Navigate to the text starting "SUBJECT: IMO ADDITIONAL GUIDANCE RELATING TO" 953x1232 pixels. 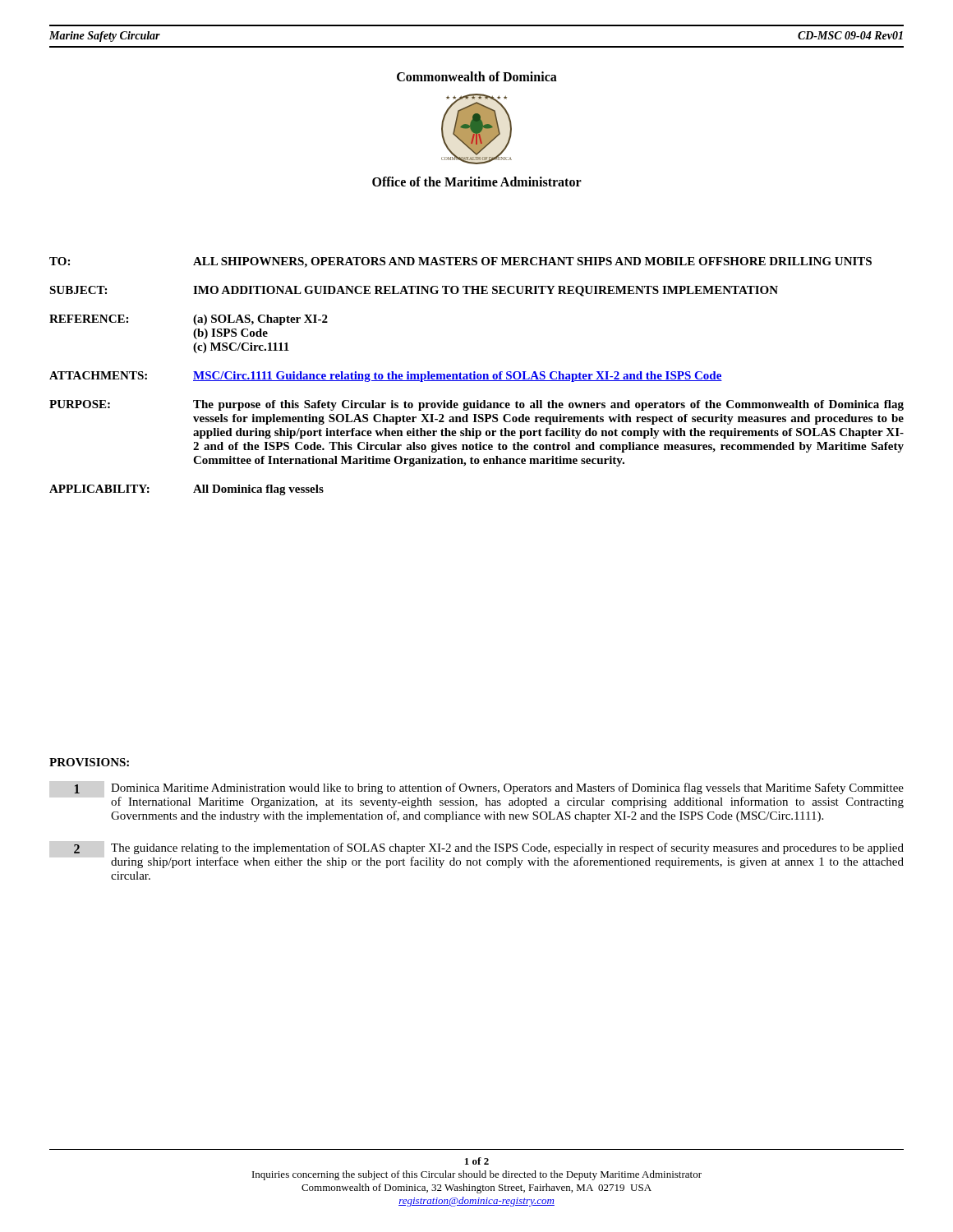(x=476, y=290)
